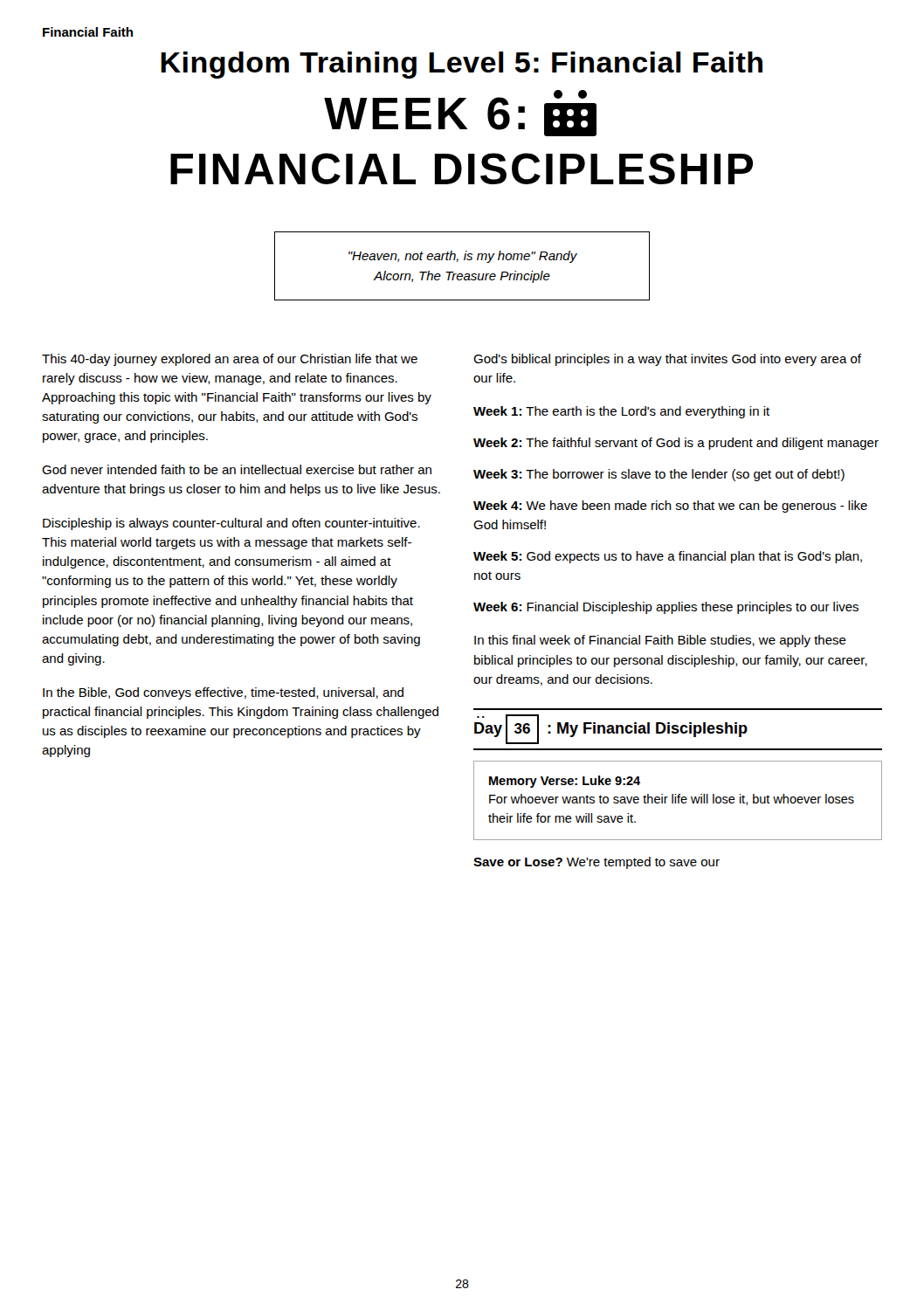The width and height of the screenshot is (924, 1310).
Task: Click on the text block with the text "This 40-day journey explored"
Action: pyautogui.click(x=237, y=397)
